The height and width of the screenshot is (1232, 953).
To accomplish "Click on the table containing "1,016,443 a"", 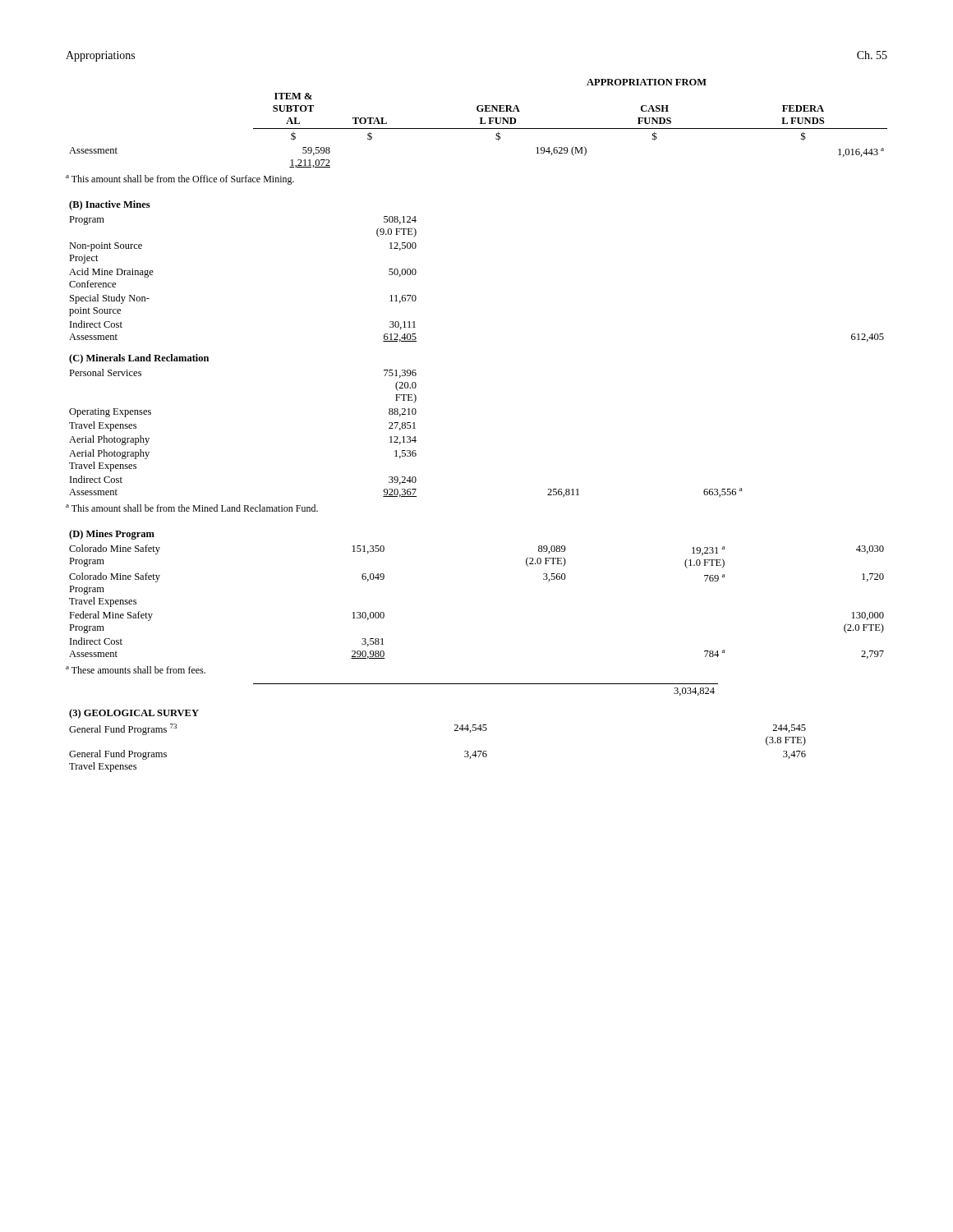I will (476, 425).
